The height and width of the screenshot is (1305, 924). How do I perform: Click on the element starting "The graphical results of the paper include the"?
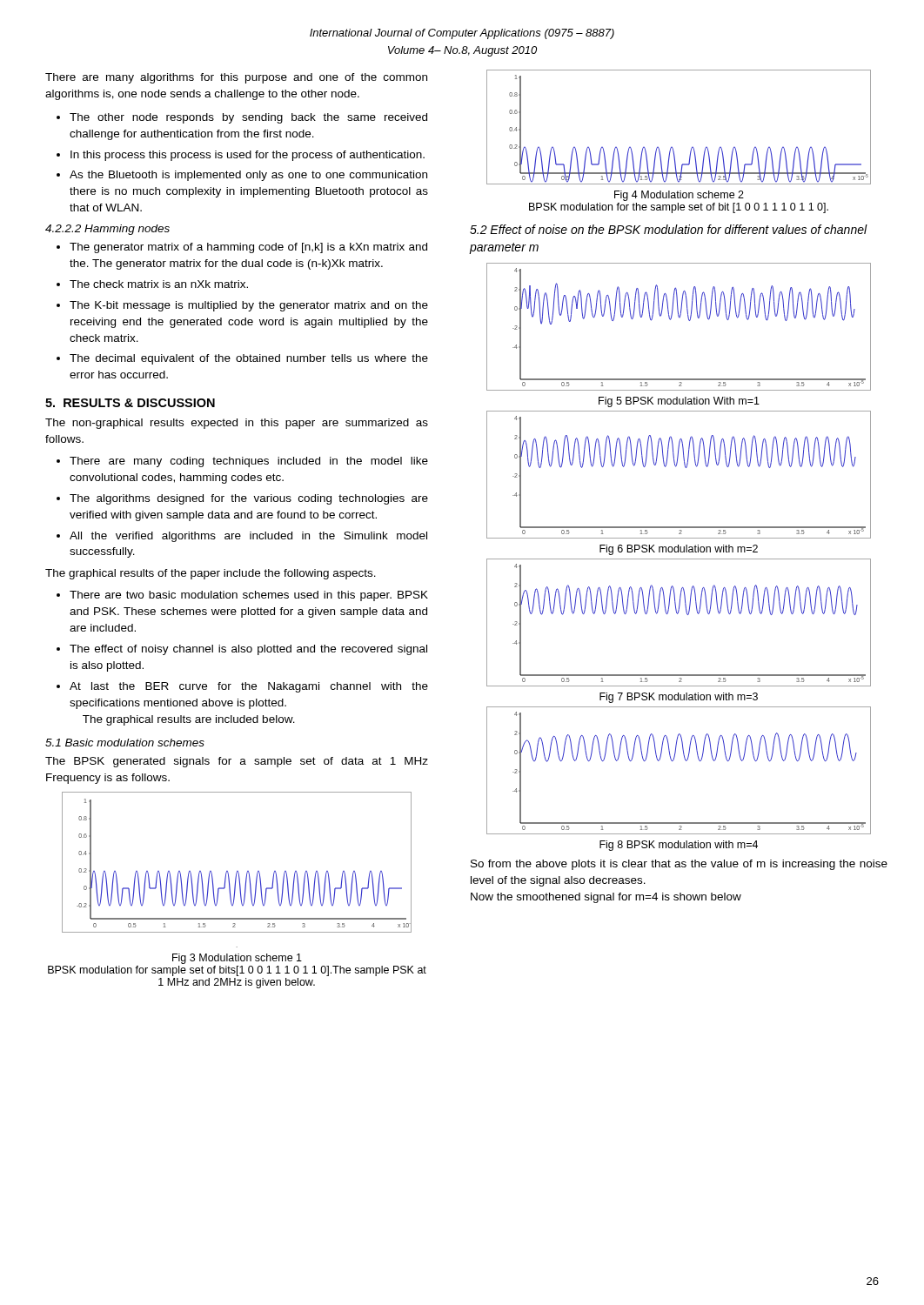pos(211,573)
